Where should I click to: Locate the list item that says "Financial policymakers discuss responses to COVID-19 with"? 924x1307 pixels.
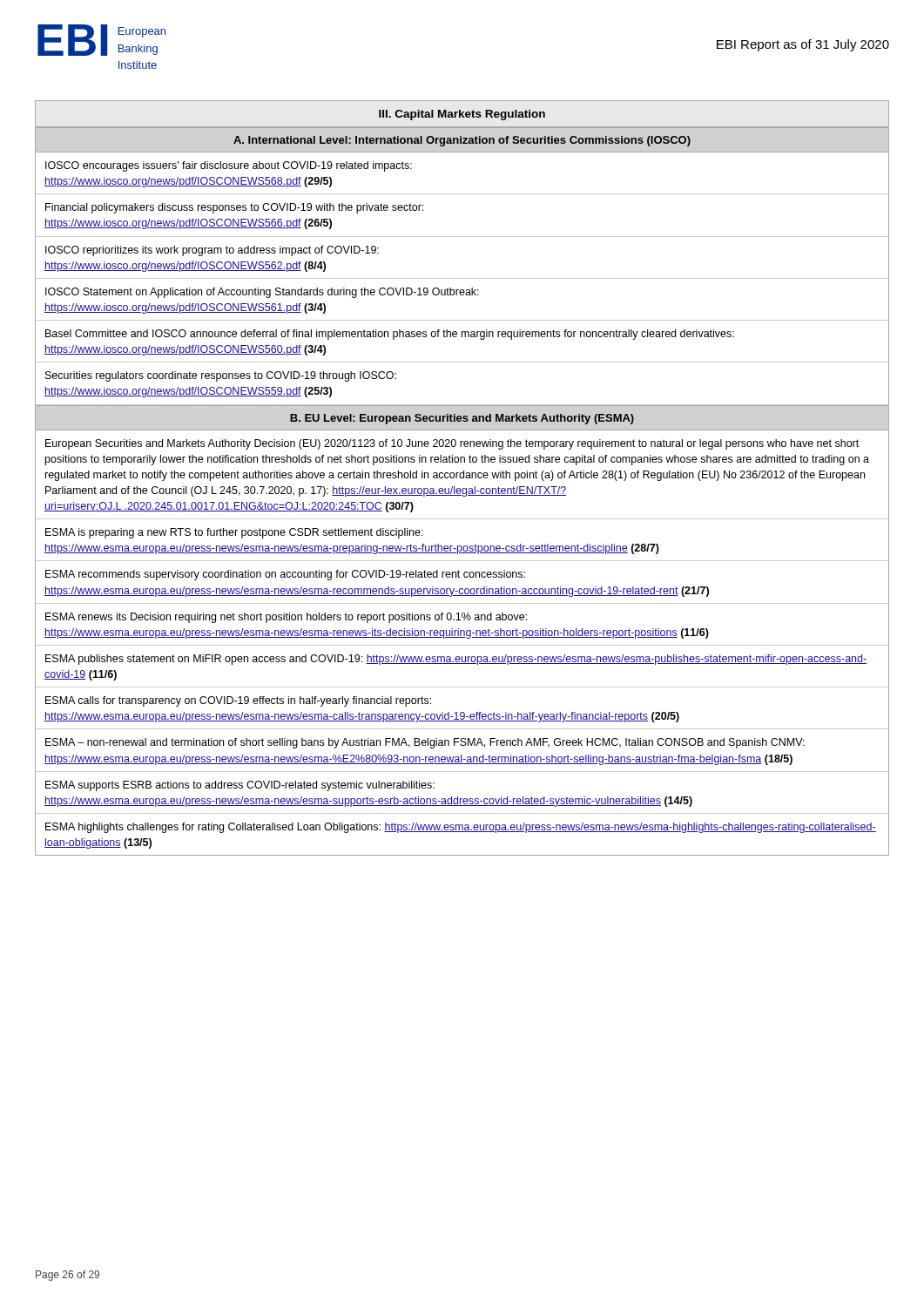pyautogui.click(x=234, y=216)
